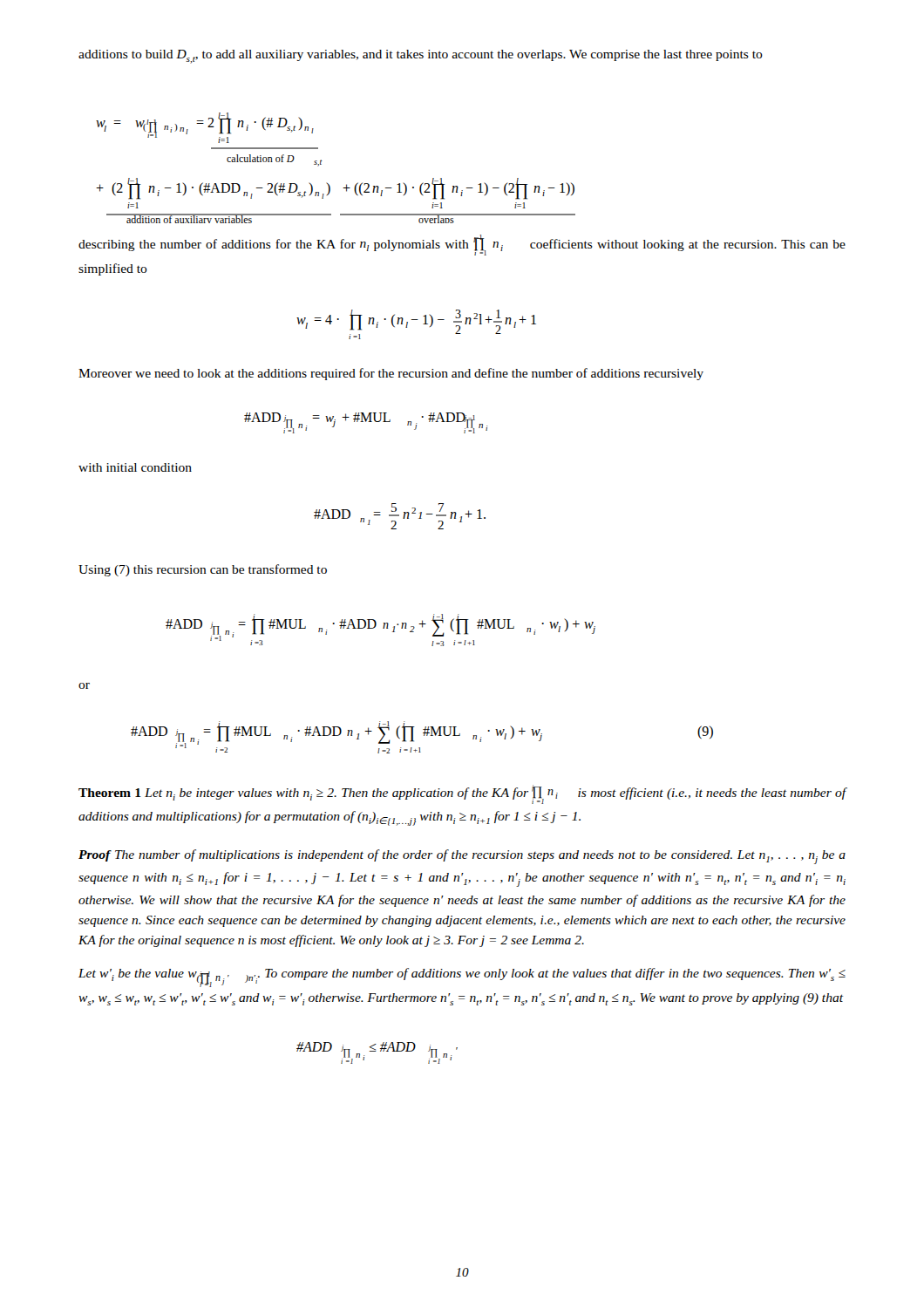The image size is (924, 1308).
Task: Locate the text that reads "with initial condition"
Action: click(x=135, y=467)
